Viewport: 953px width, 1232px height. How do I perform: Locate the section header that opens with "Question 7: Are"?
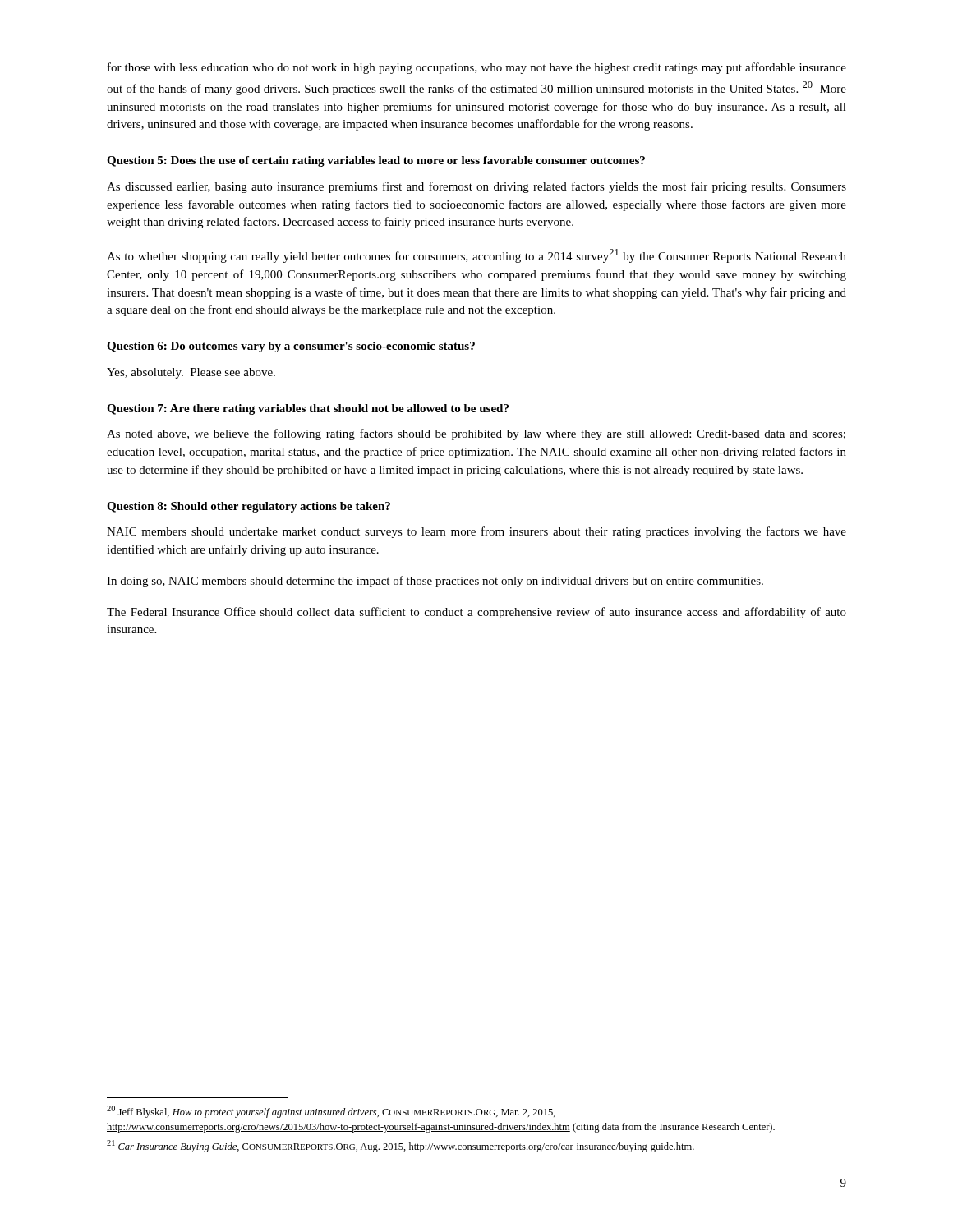[x=308, y=408]
